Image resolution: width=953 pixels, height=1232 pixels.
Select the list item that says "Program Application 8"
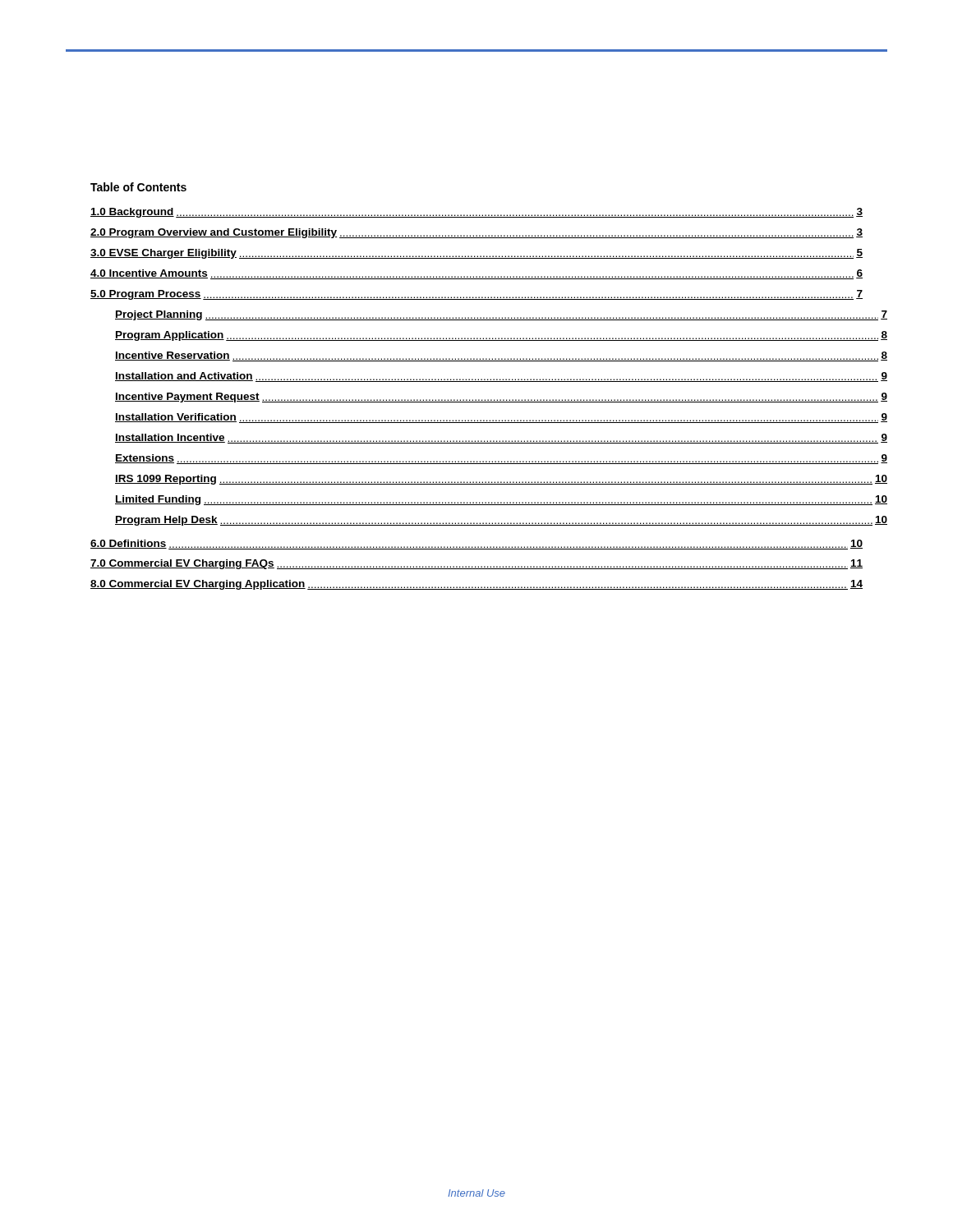pyautogui.click(x=476, y=335)
